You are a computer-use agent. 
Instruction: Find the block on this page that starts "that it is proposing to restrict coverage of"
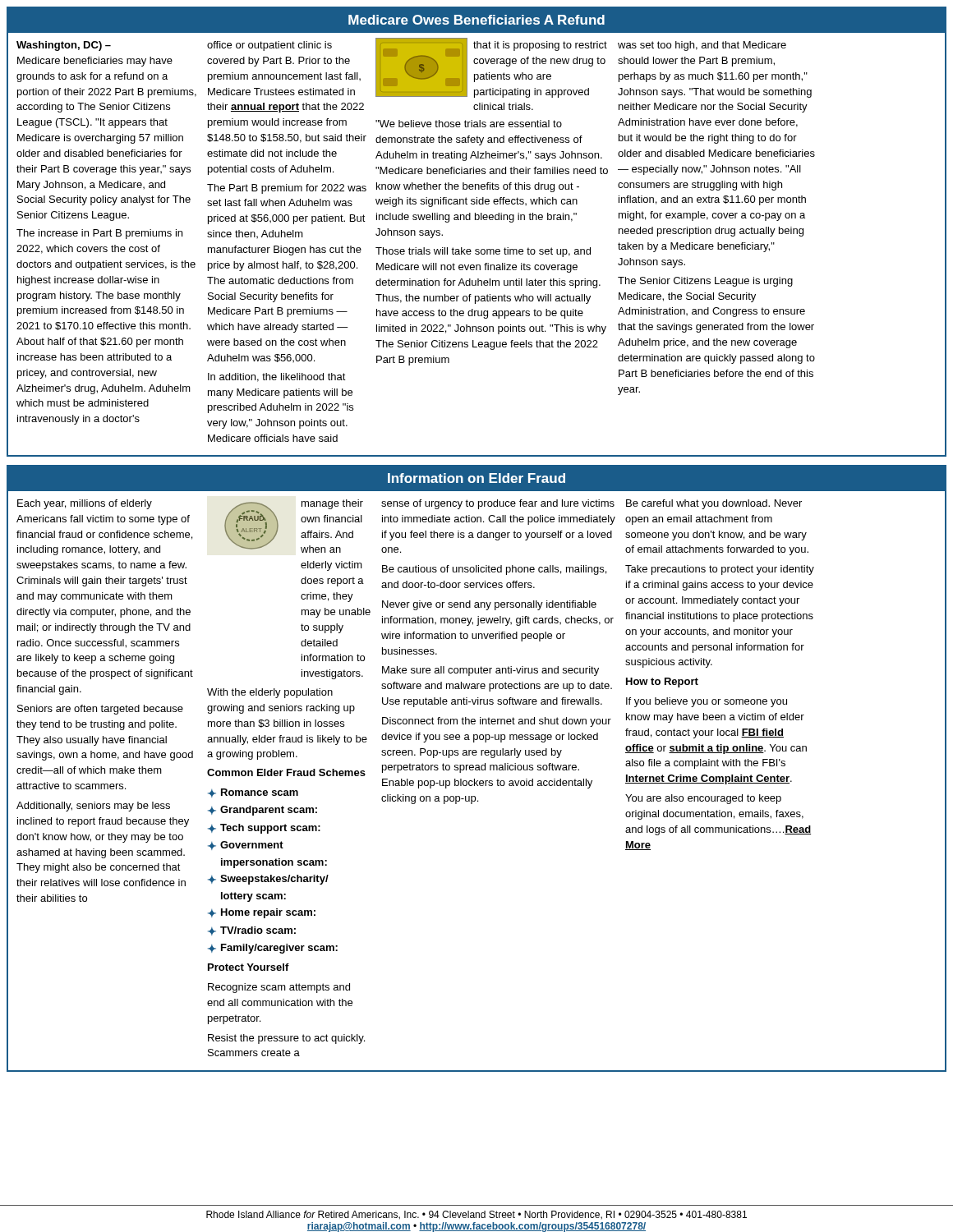[x=540, y=76]
